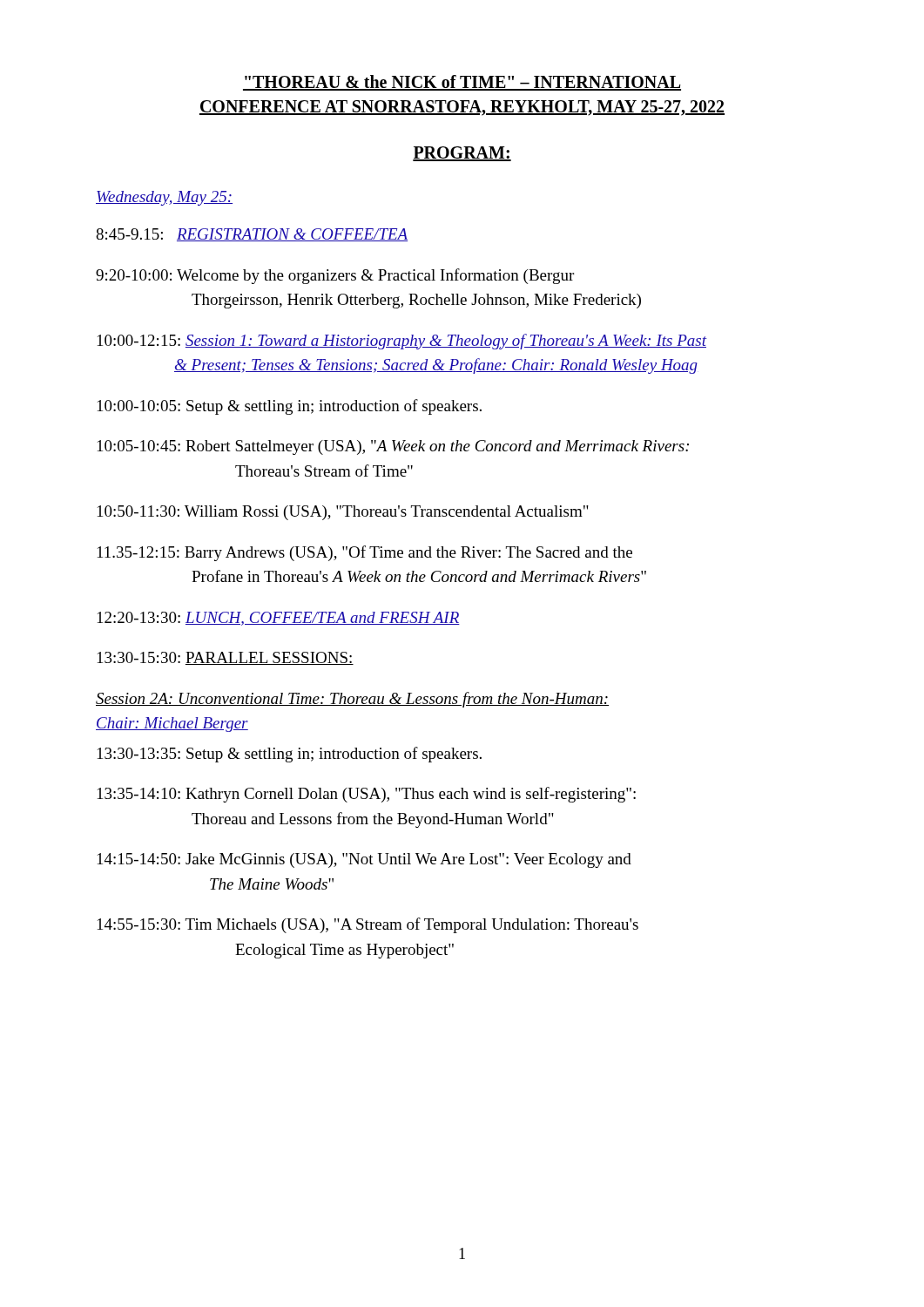The height and width of the screenshot is (1307, 924).
Task: Click on the text that says "8:45-9.15: REGISTRATION & COFFEE/TEA"
Action: (252, 234)
